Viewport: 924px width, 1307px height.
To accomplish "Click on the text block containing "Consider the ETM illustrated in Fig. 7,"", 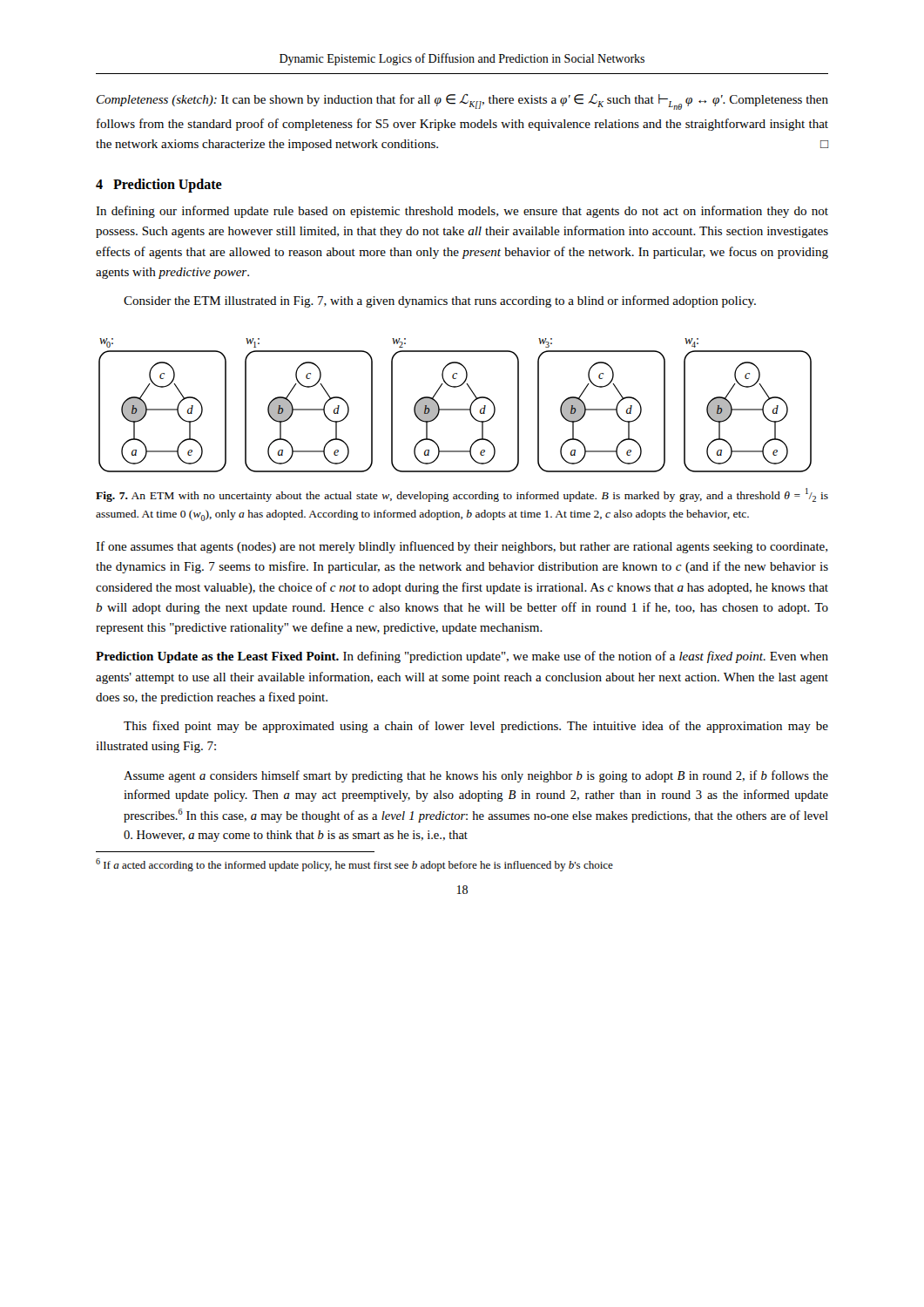I will click(x=440, y=301).
